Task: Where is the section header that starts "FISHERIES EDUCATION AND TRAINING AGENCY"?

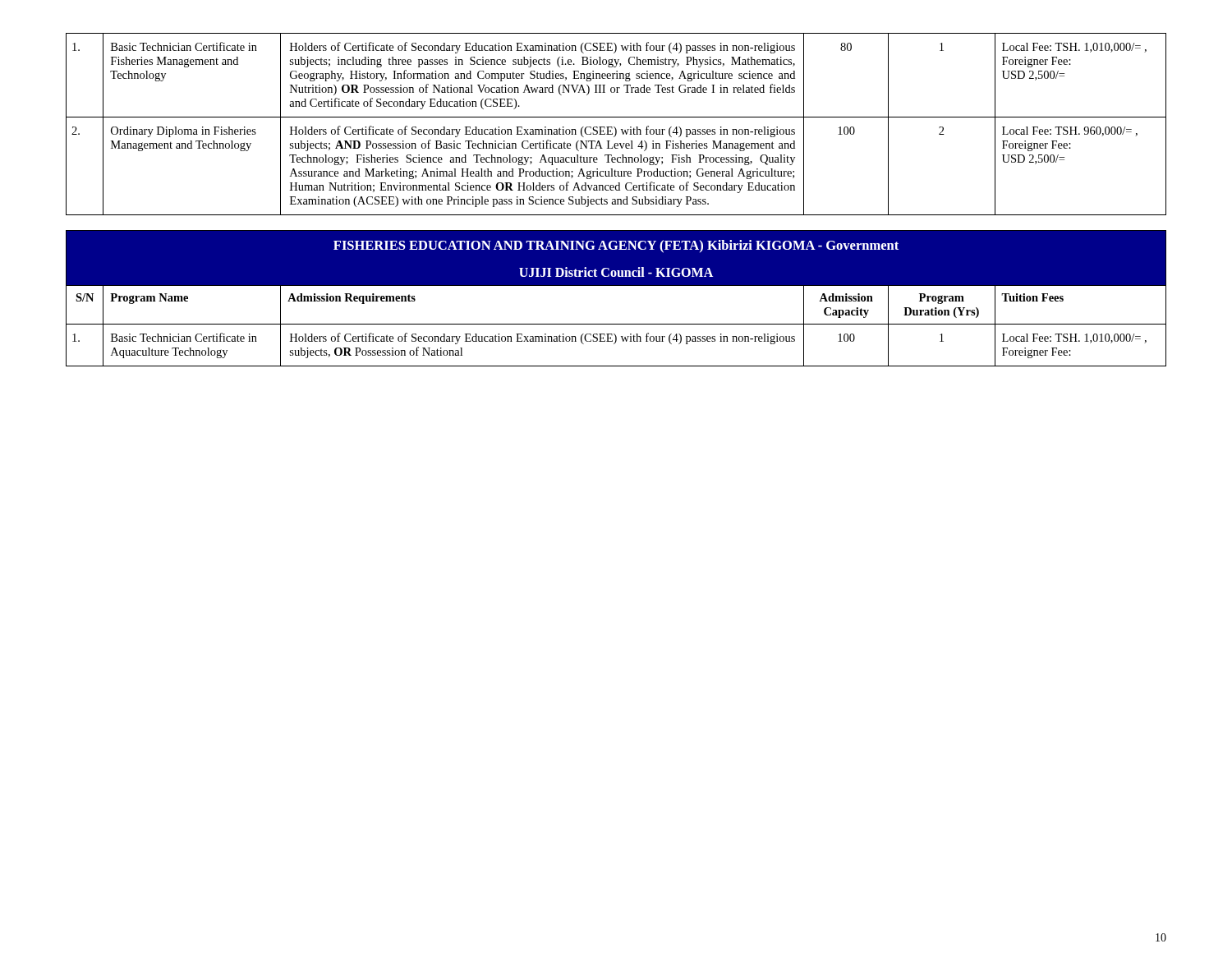Action: (616, 258)
